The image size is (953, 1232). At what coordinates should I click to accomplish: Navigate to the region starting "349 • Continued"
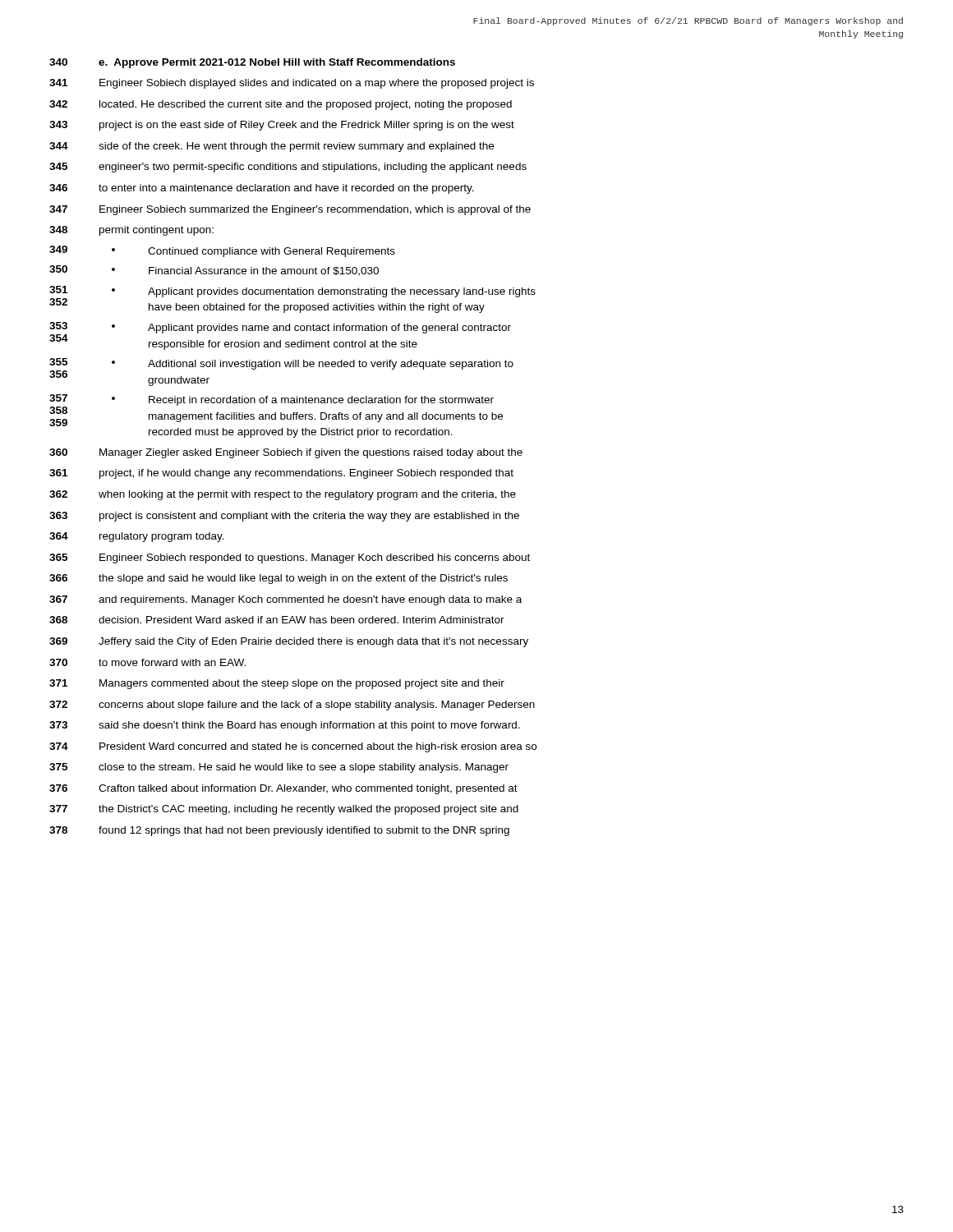222,251
